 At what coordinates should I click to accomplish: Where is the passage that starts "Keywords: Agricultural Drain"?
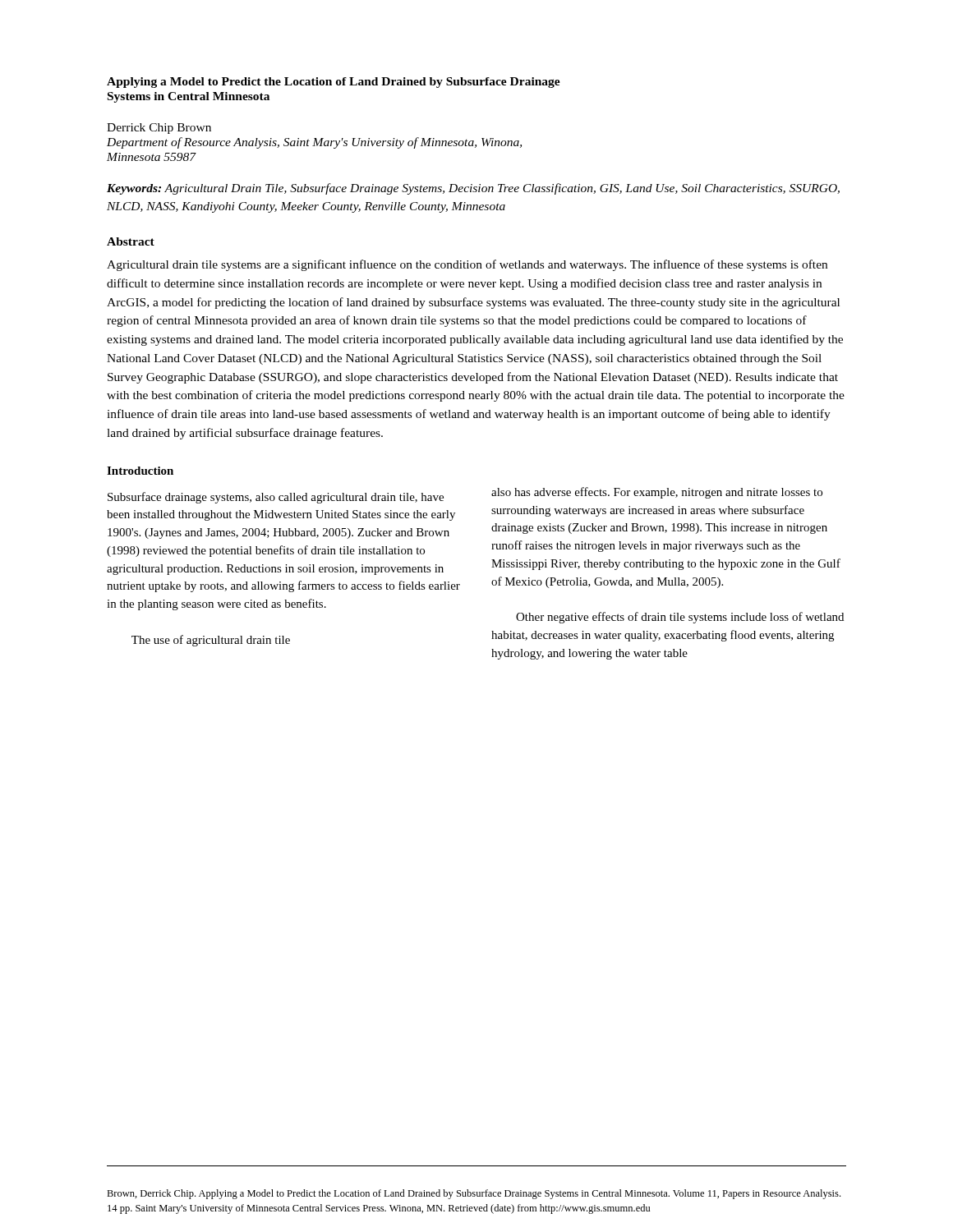[474, 197]
